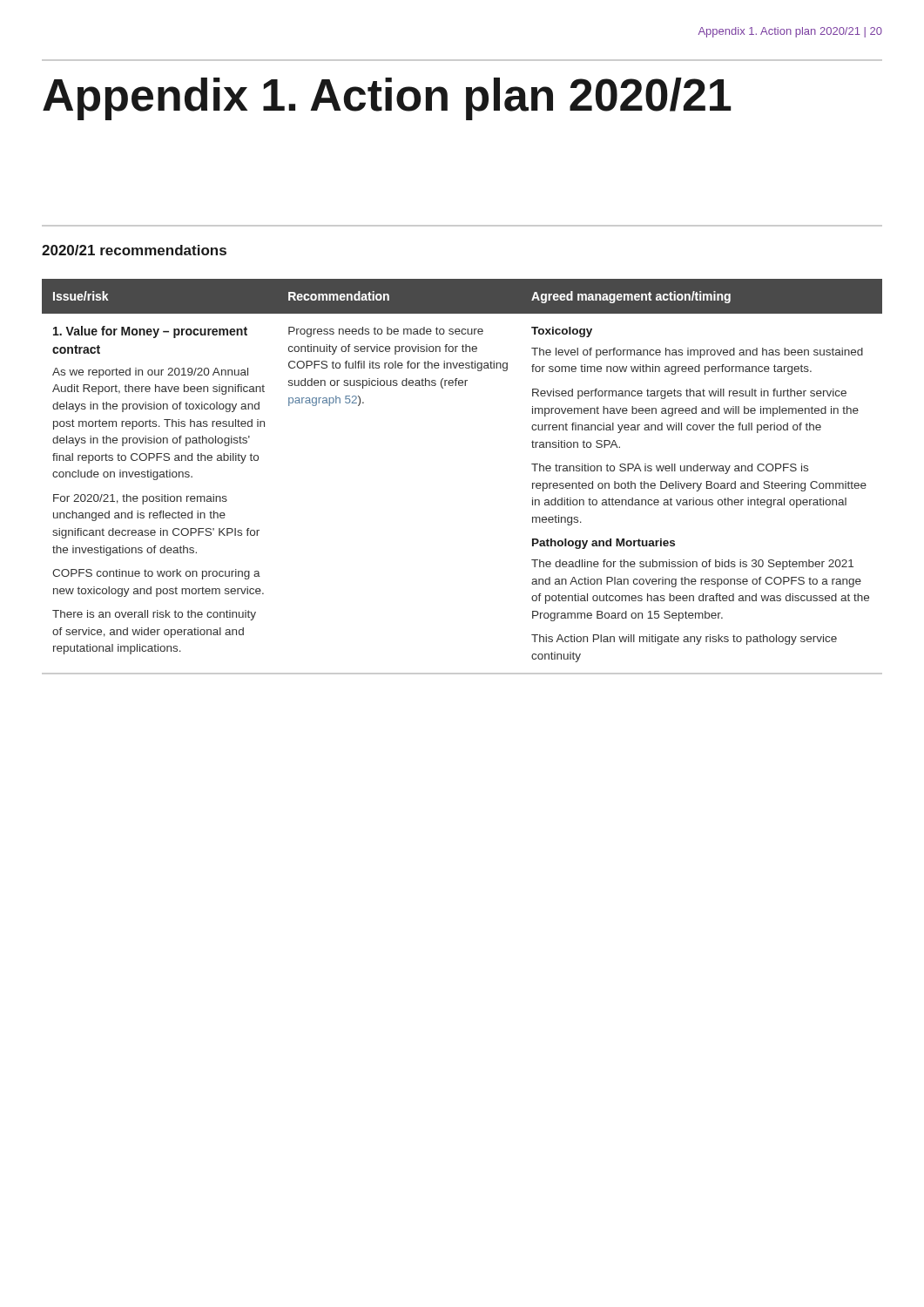
Task: Select the title
Action: pos(462,91)
